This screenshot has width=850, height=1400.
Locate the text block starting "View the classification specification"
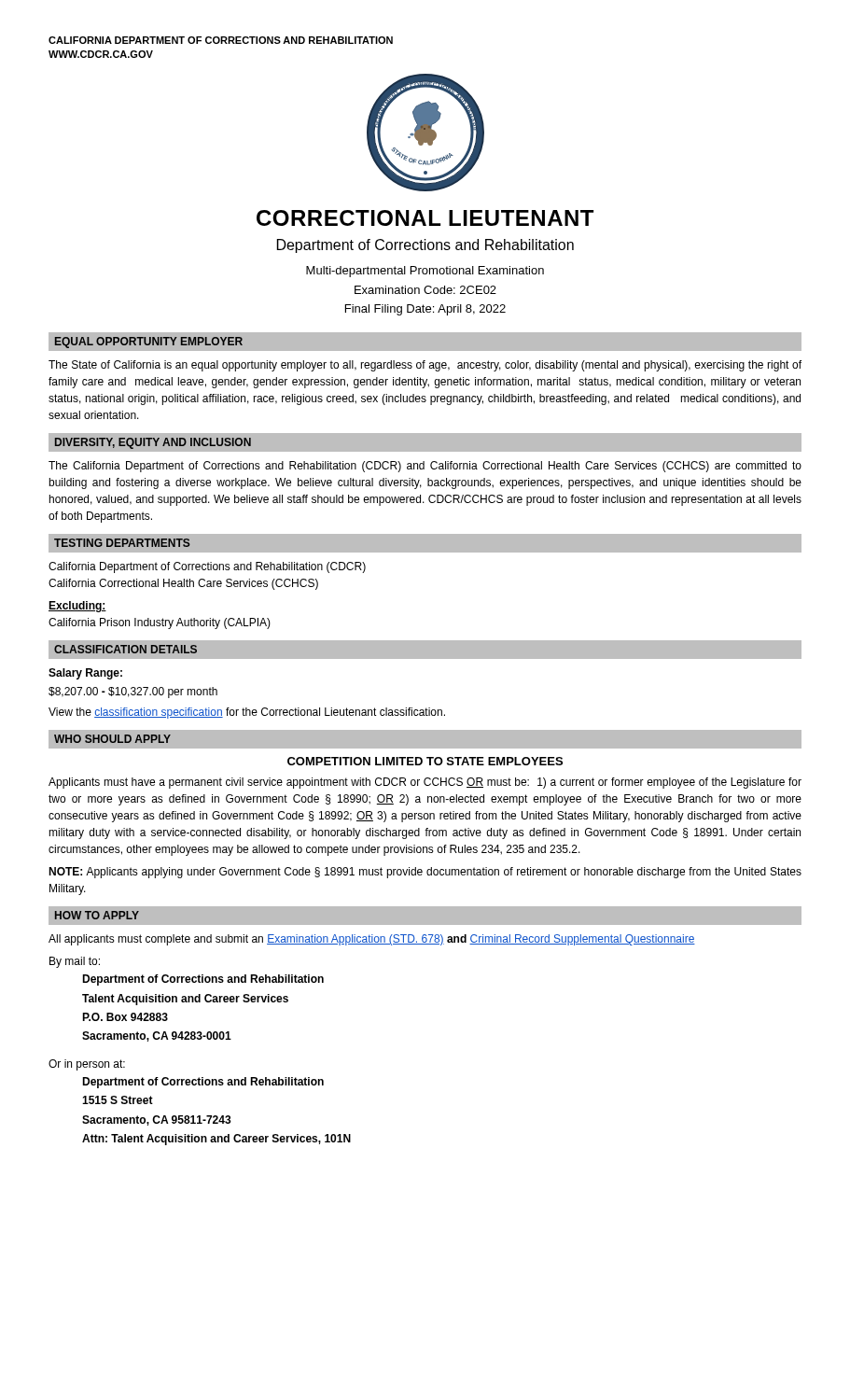247,712
